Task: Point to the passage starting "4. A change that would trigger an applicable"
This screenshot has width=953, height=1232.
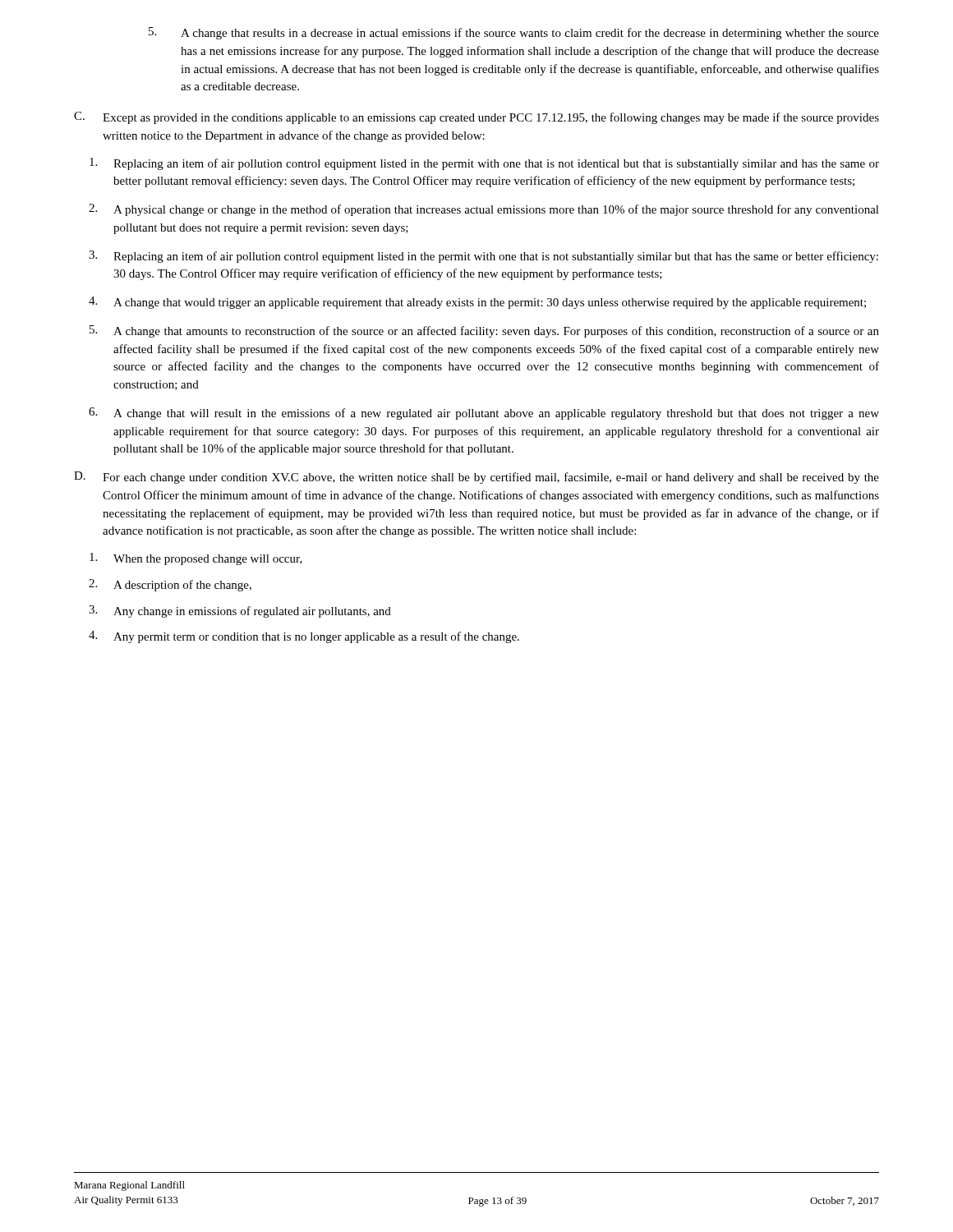Action: 484,303
